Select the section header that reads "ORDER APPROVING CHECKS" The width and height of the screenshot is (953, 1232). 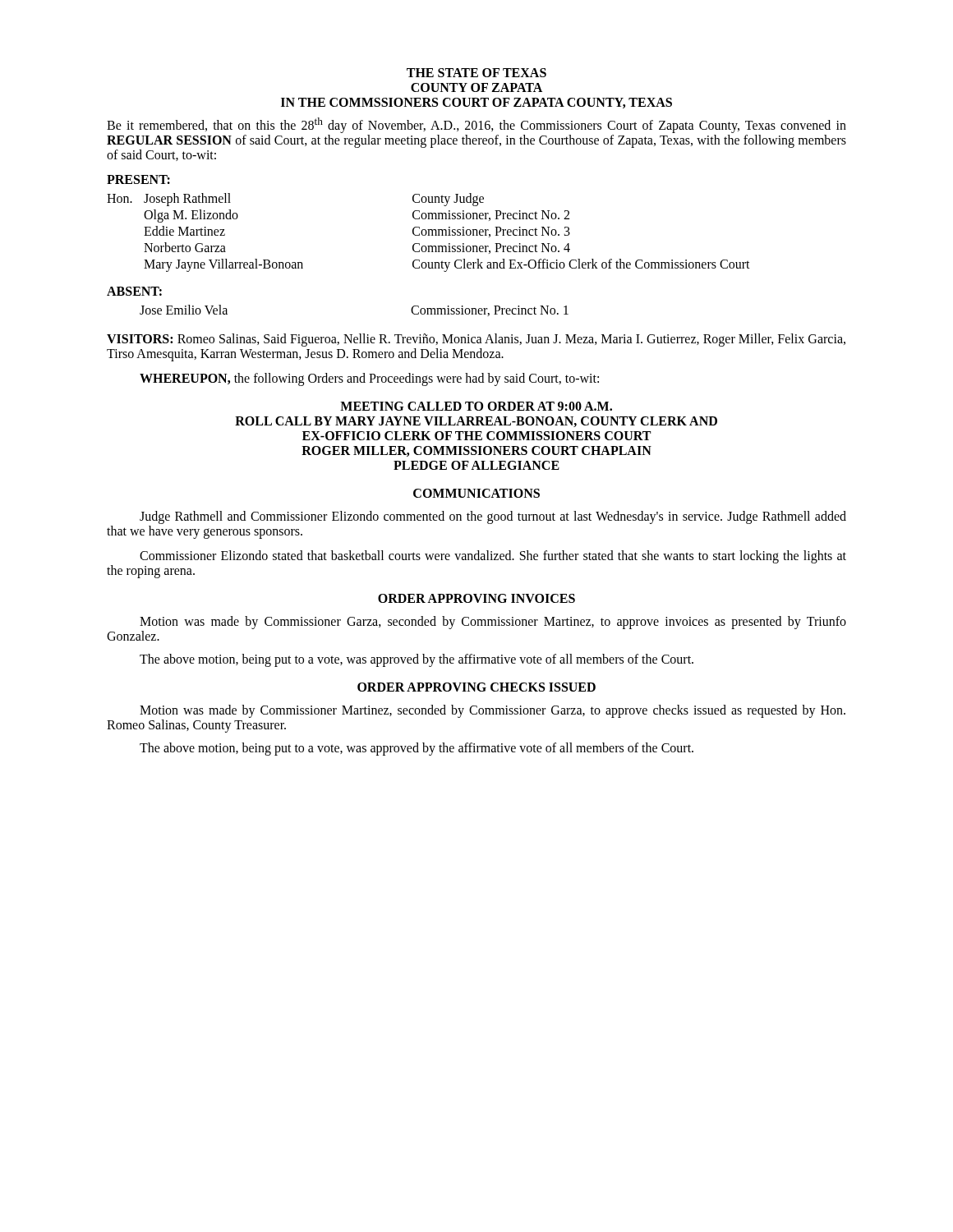pos(476,687)
